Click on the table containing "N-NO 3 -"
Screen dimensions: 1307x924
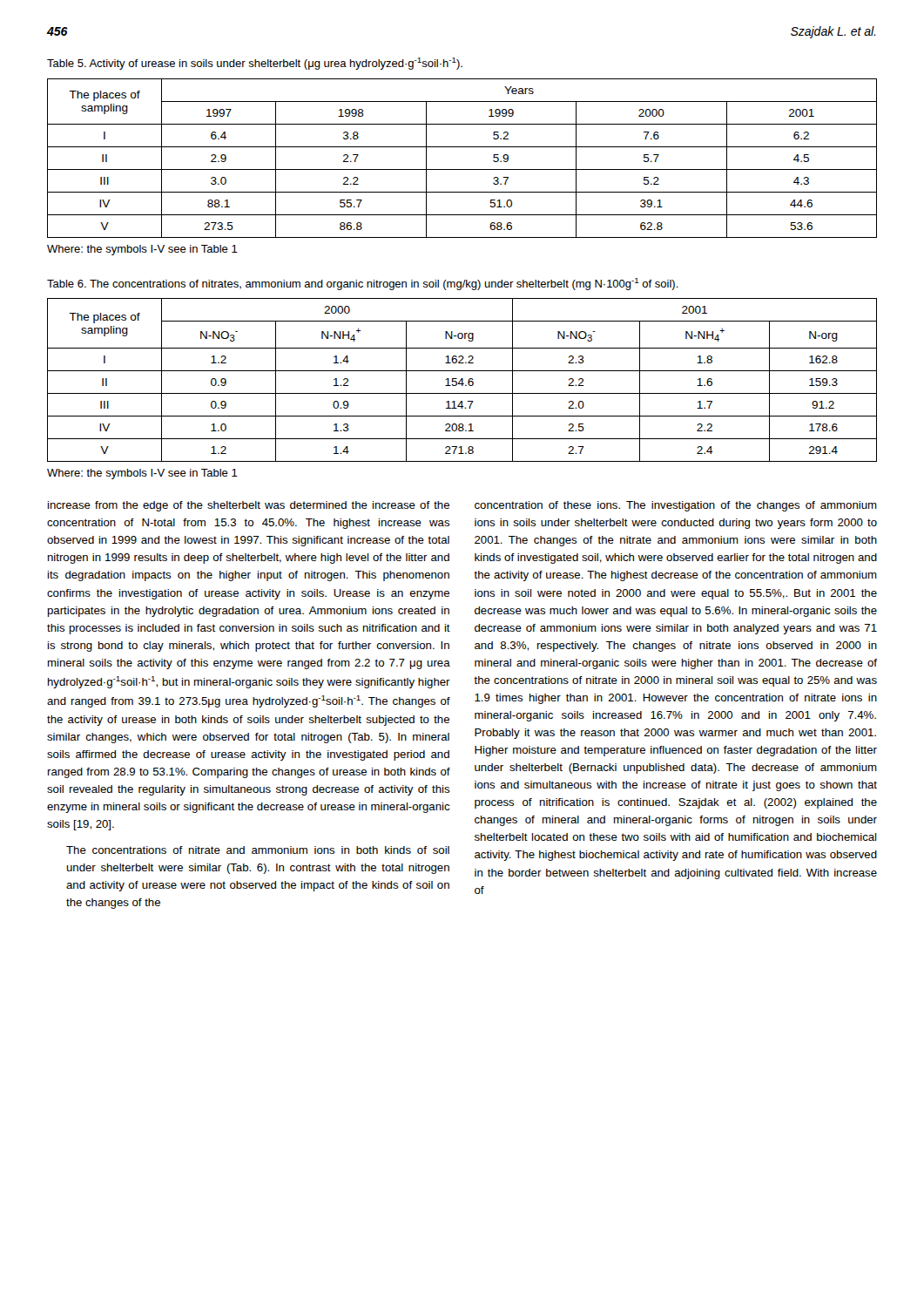462,380
